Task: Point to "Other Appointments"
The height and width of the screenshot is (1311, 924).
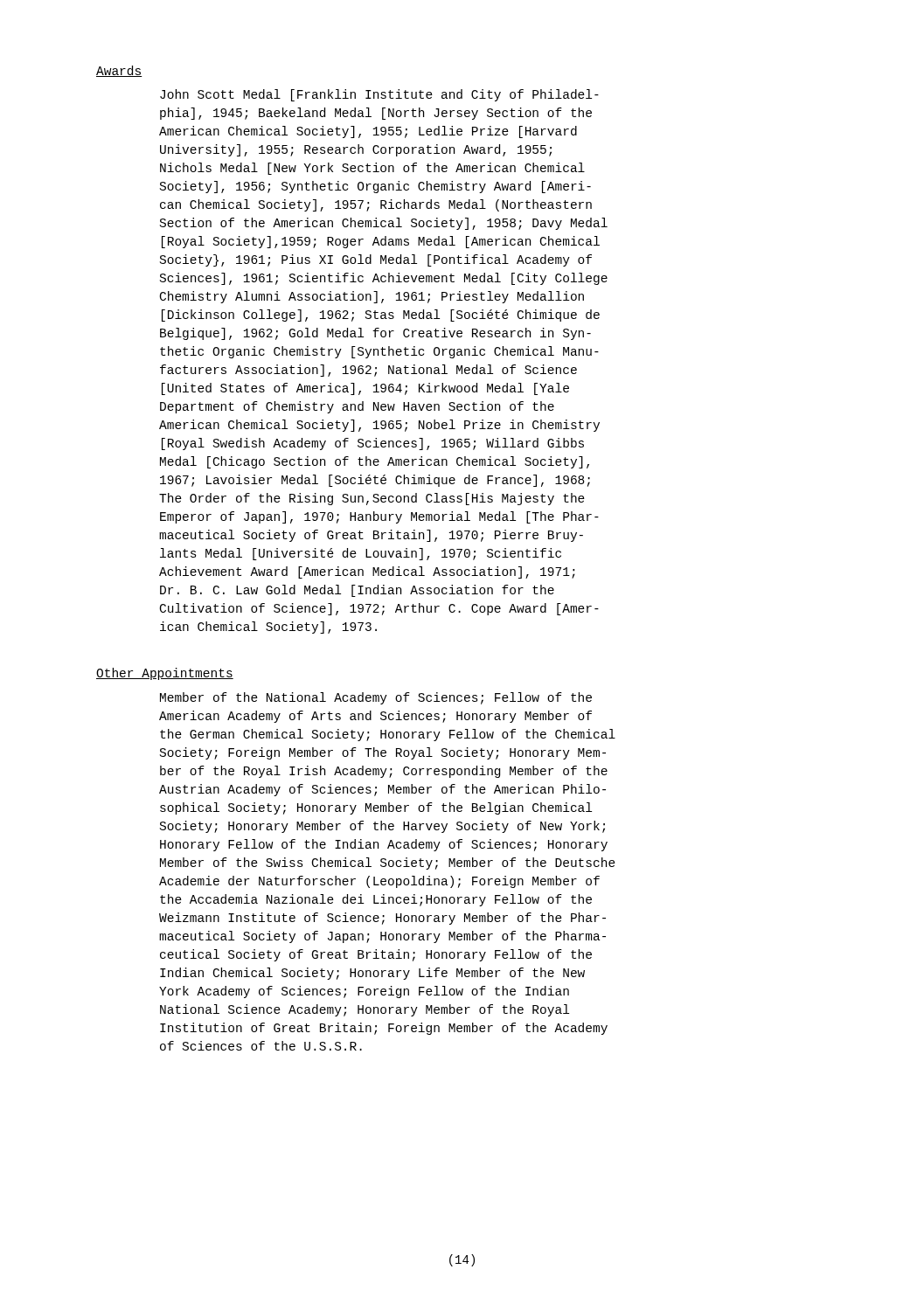Action: (165, 674)
